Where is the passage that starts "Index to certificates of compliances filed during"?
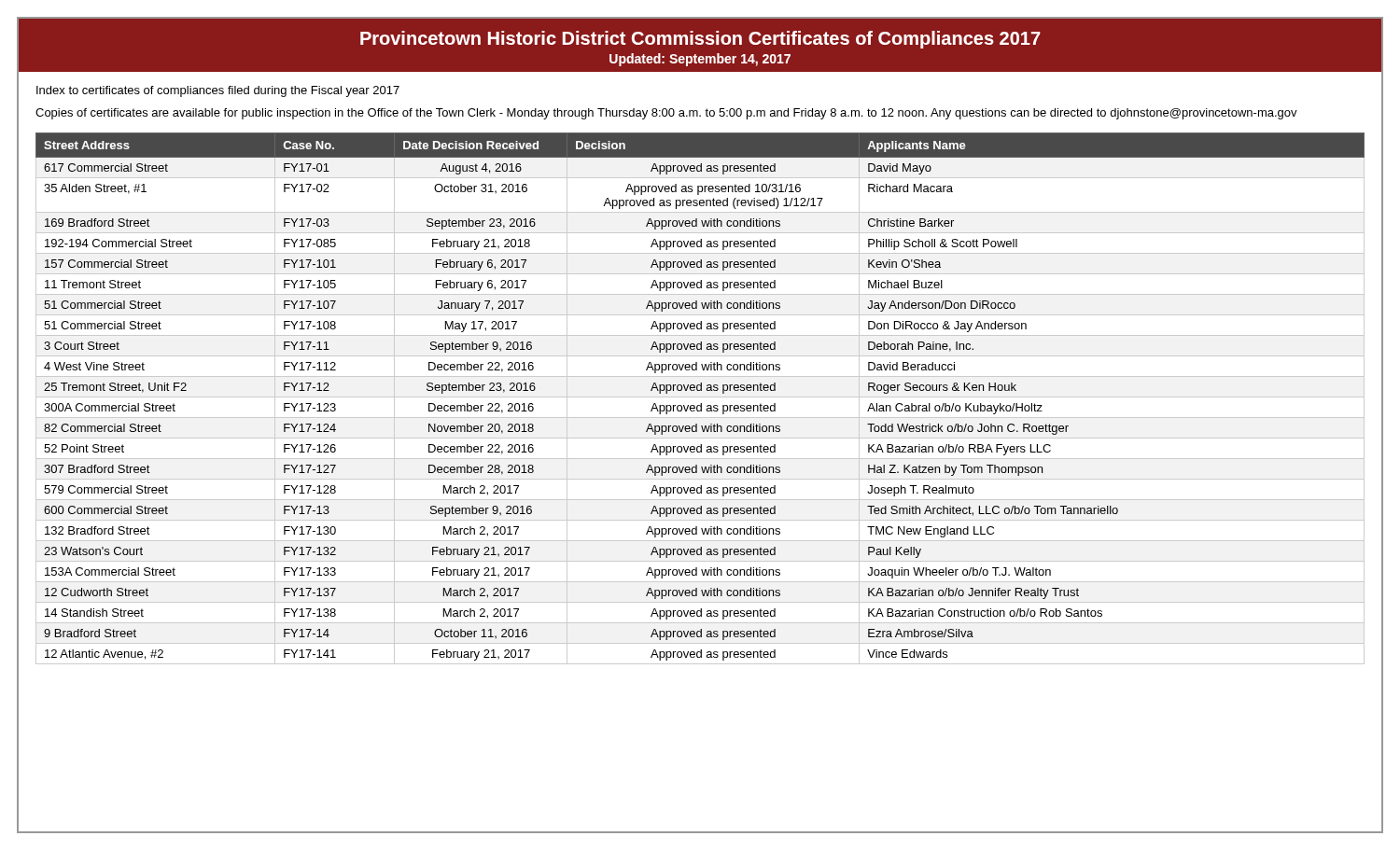The height and width of the screenshot is (850, 1400). [x=218, y=90]
